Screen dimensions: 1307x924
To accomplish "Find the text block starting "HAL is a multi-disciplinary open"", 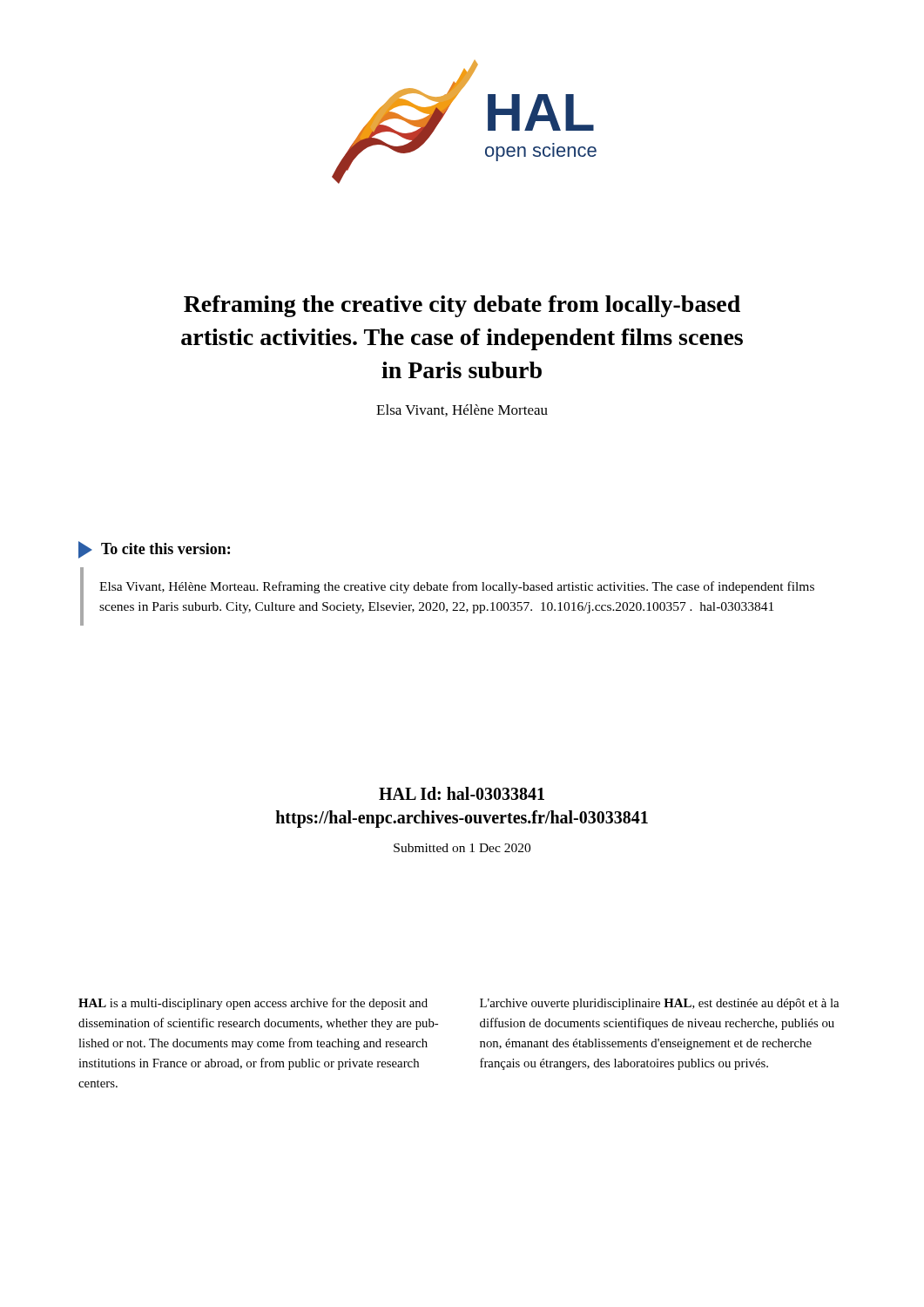I will coord(259,1043).
